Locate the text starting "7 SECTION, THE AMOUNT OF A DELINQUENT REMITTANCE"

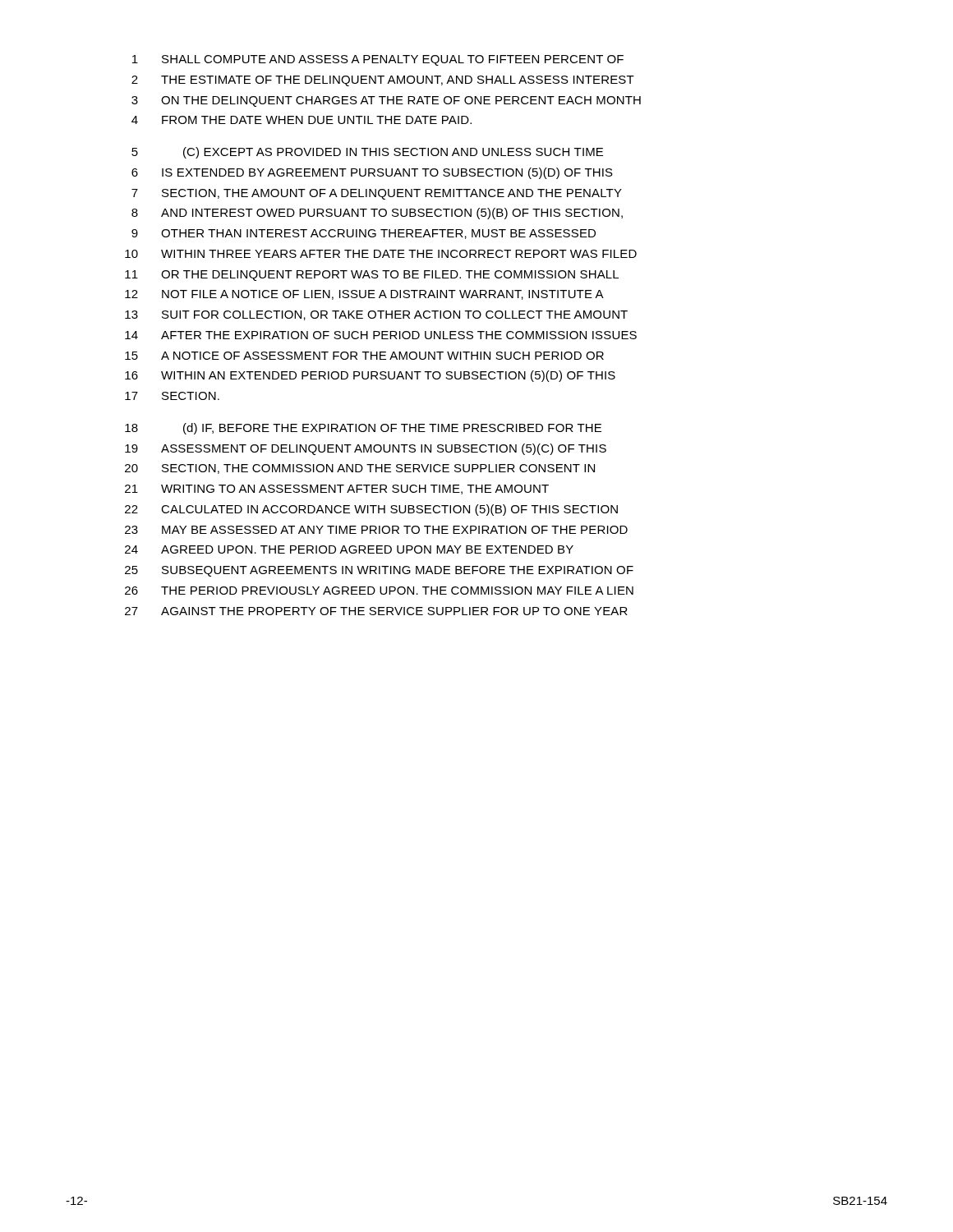point(364,193)
